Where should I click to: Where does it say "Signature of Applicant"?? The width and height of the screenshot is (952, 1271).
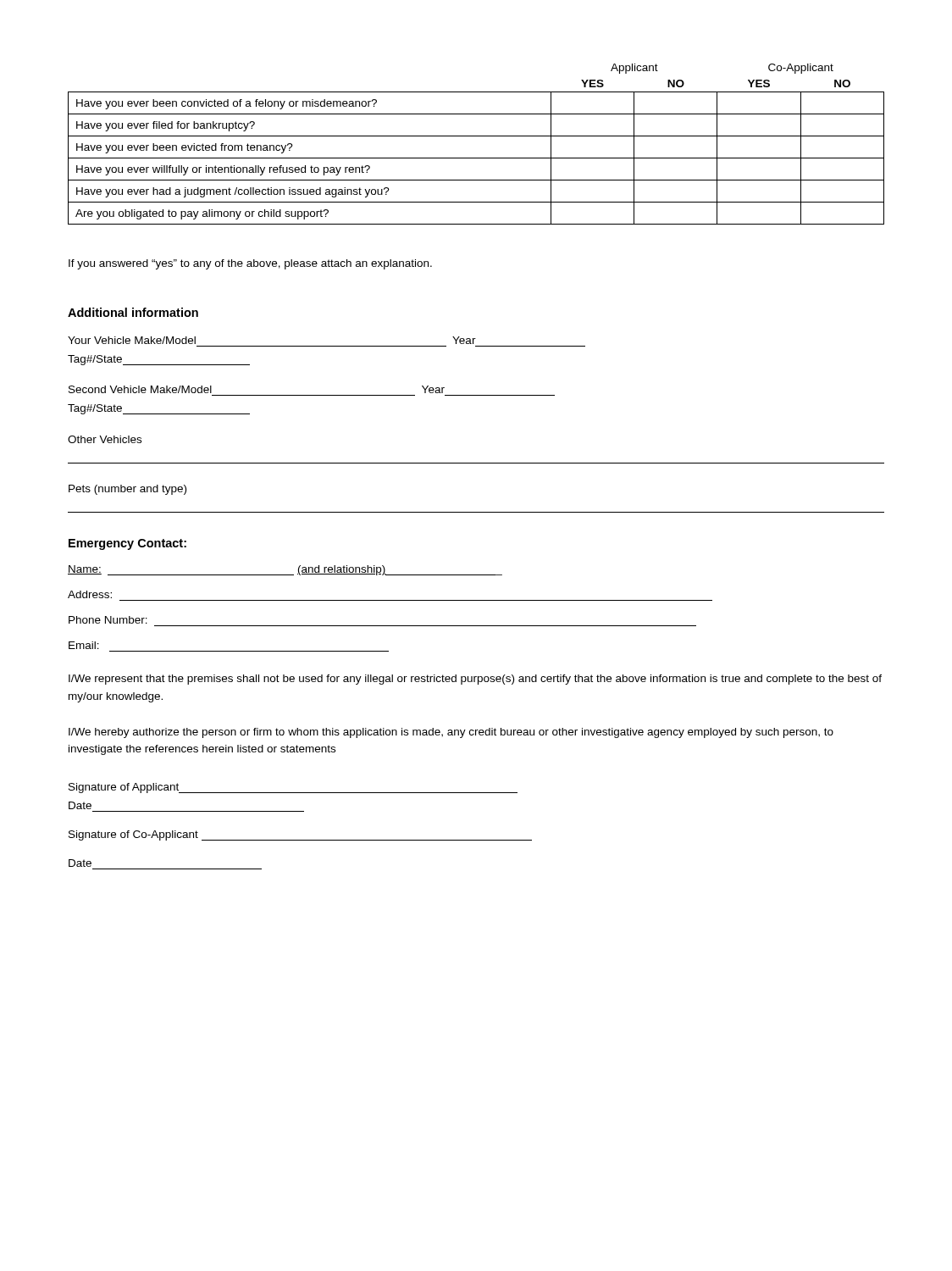pyautogui.click(x=293, y=787)
